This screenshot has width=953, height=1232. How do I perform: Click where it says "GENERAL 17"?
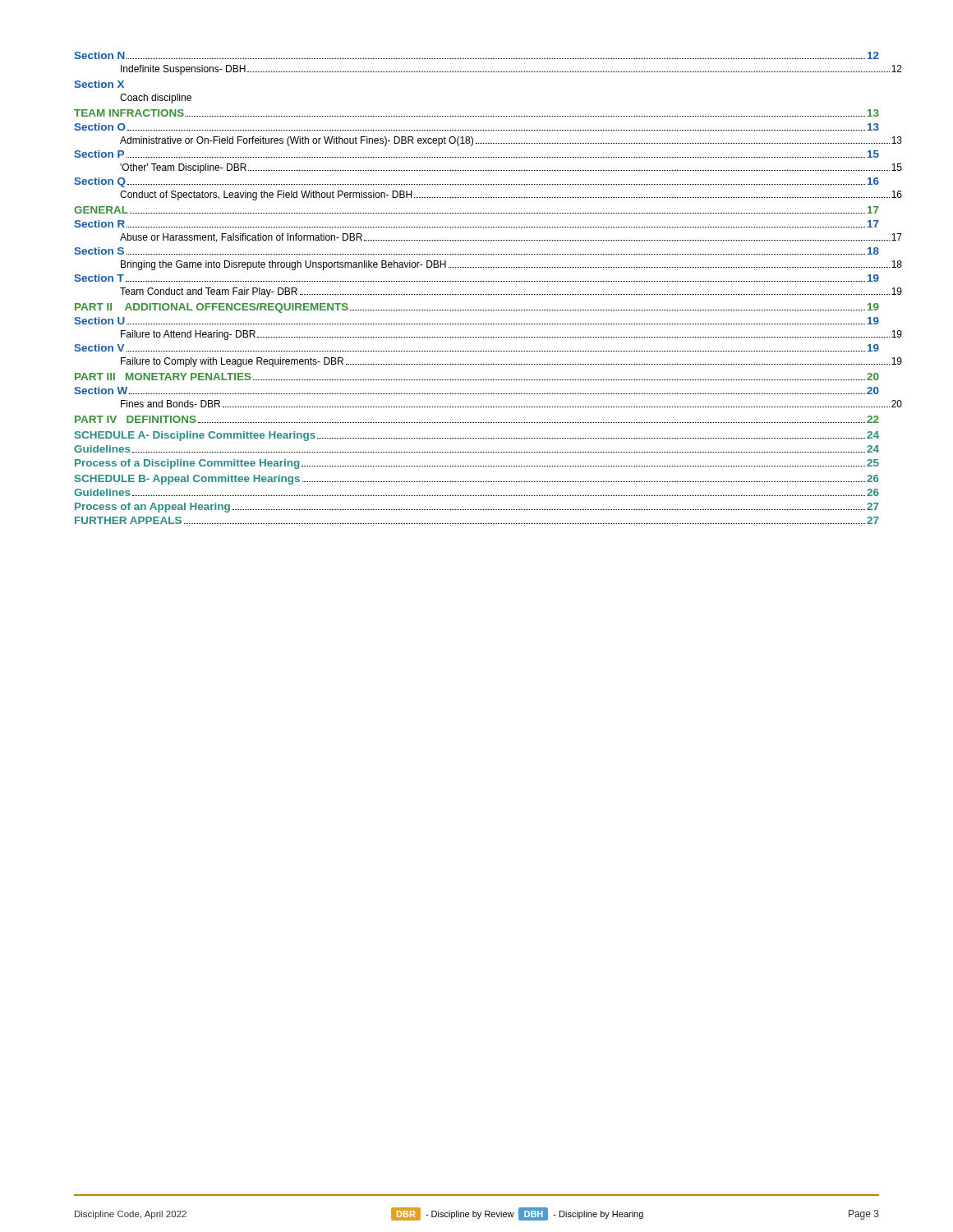[476, 210]
